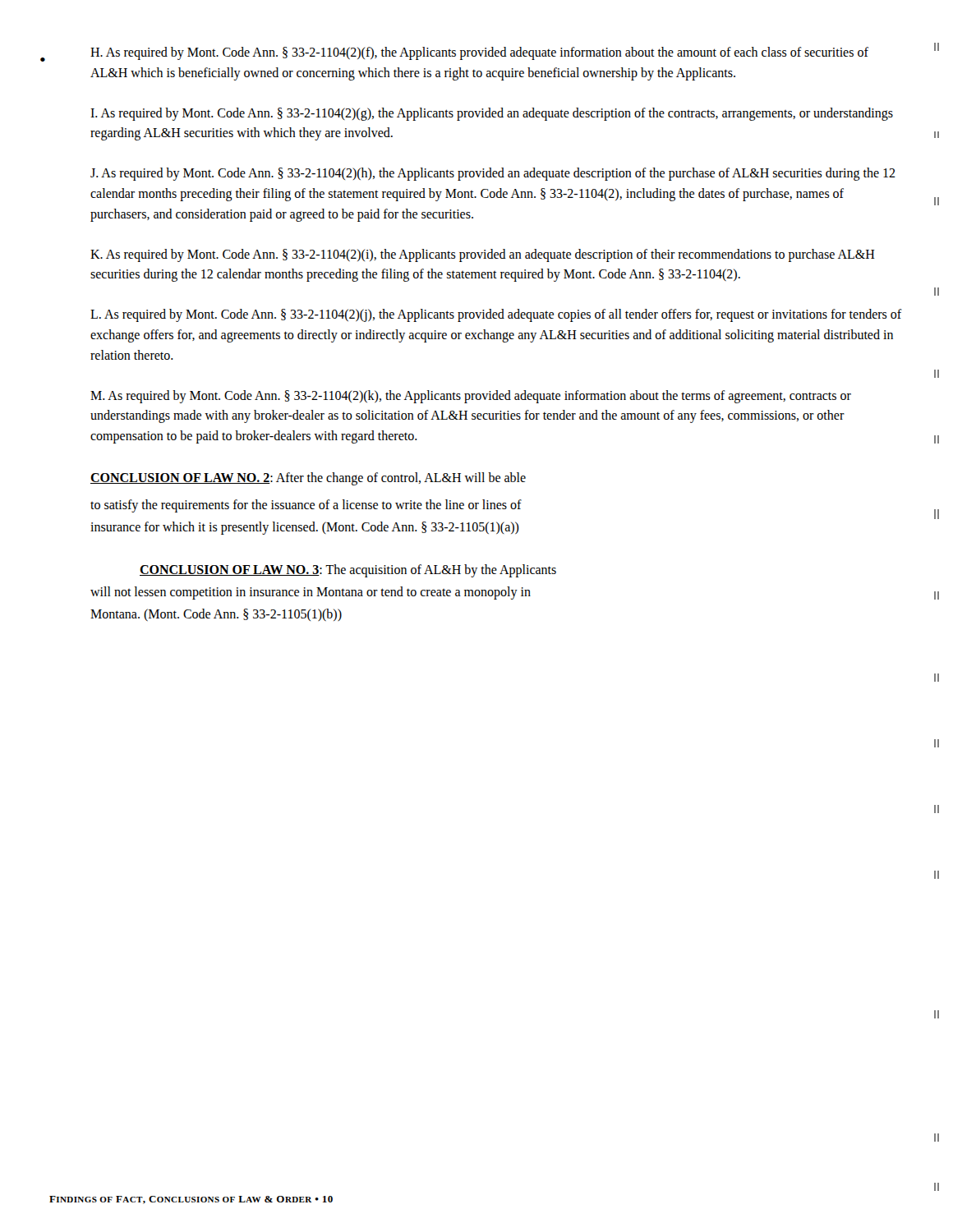Point to the passage starting "CONCLUSION OF LAW NO. 2: After the change"
953x1232 pixels.
click(308, 478)
